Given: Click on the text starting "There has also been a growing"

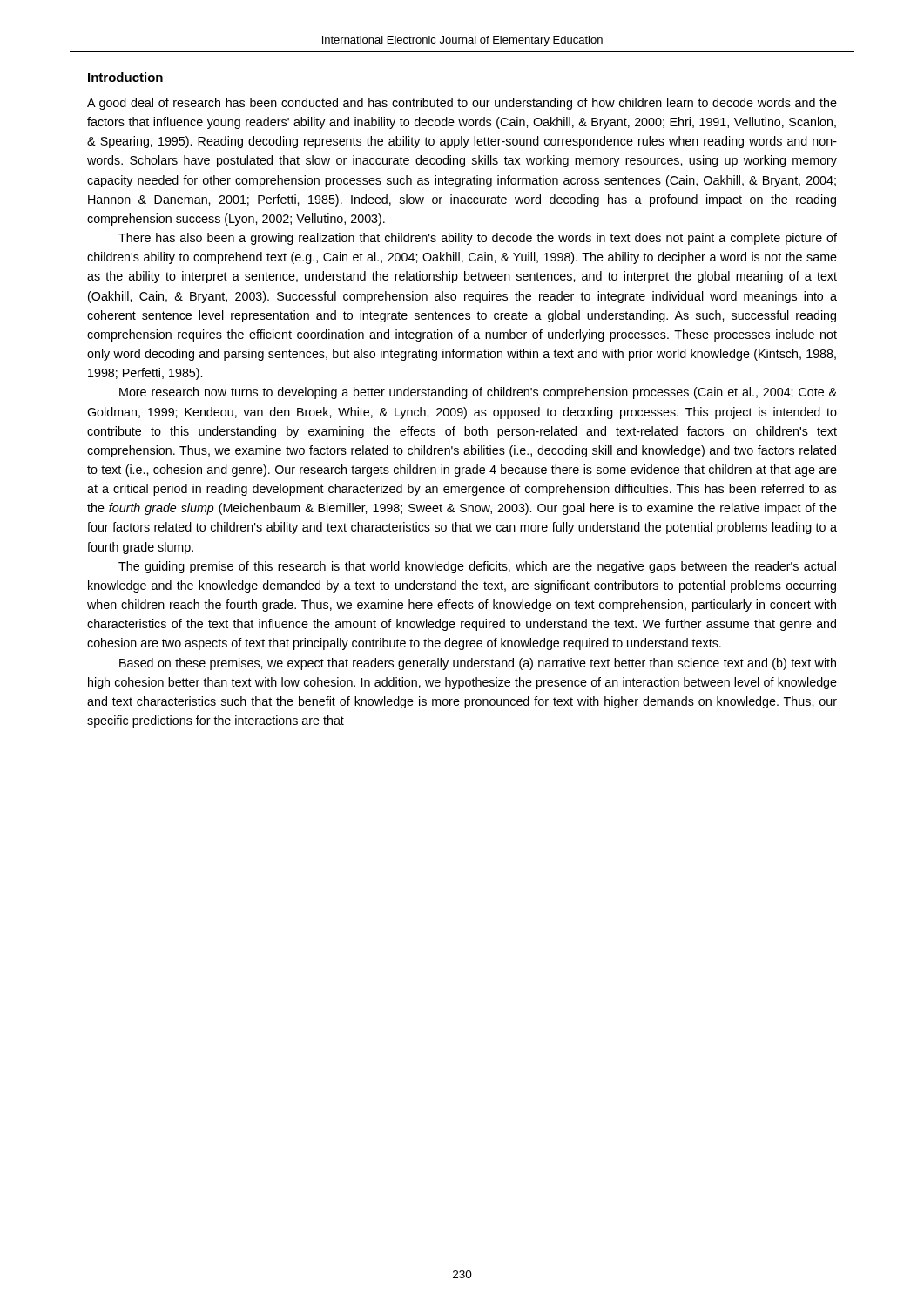Looking at the screenshot, I should tap(462, 306).
